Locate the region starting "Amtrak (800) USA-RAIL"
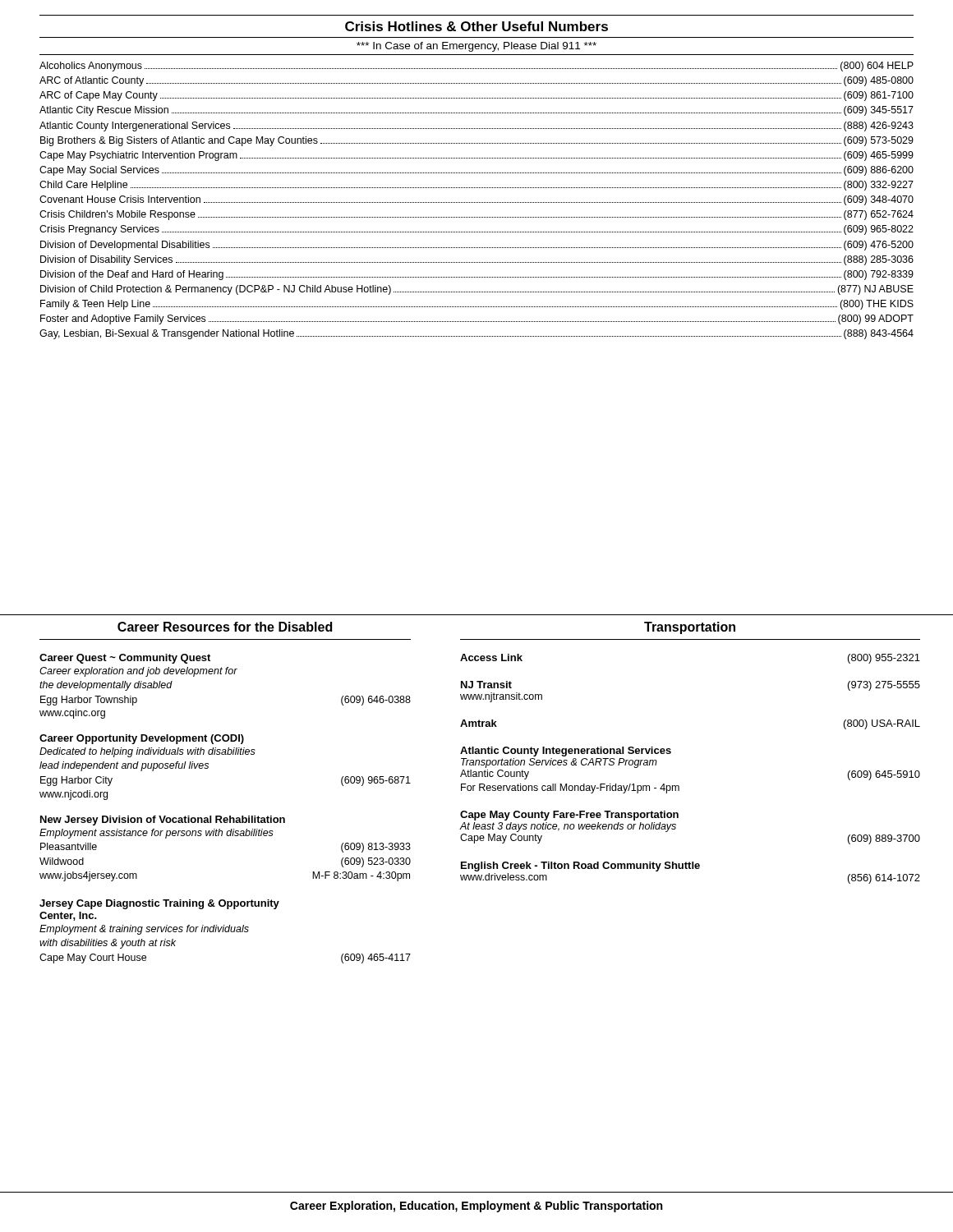This screenshot has height=1232, width=953. 474,724
